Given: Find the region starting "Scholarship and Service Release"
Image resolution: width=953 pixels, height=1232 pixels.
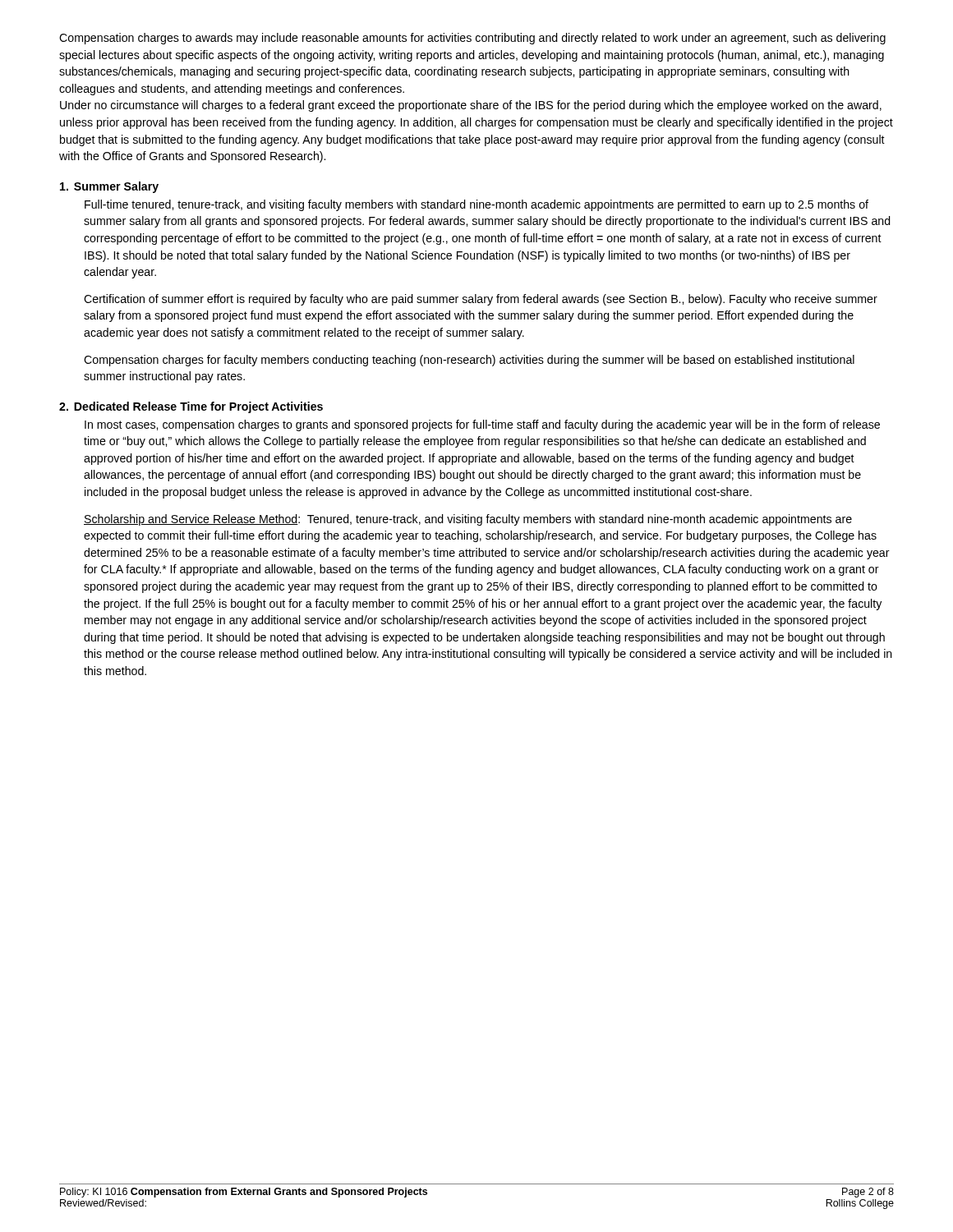Looking at the screenshot, I should 488,595.
